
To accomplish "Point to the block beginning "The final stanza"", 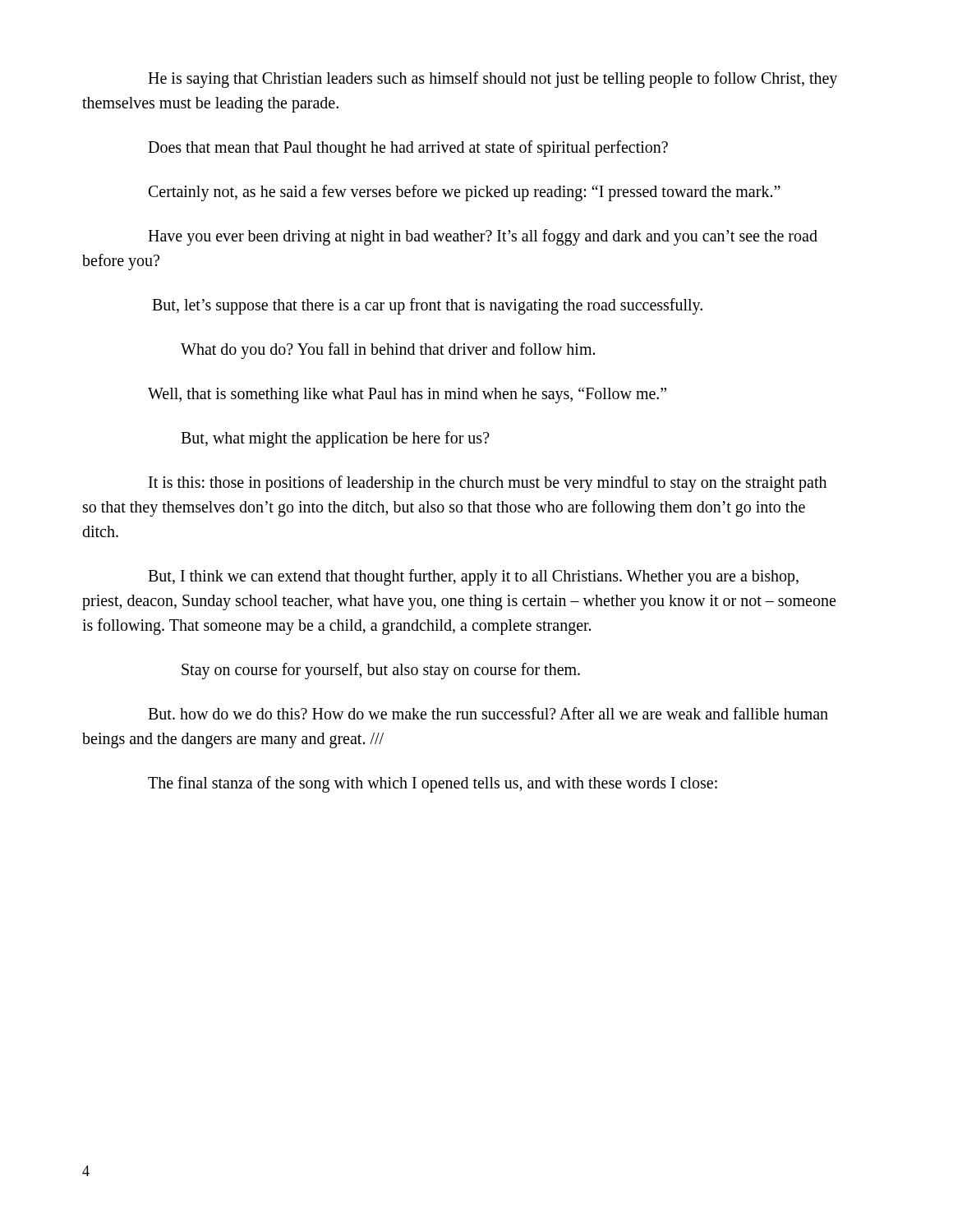I will click(x=433, y=783).
